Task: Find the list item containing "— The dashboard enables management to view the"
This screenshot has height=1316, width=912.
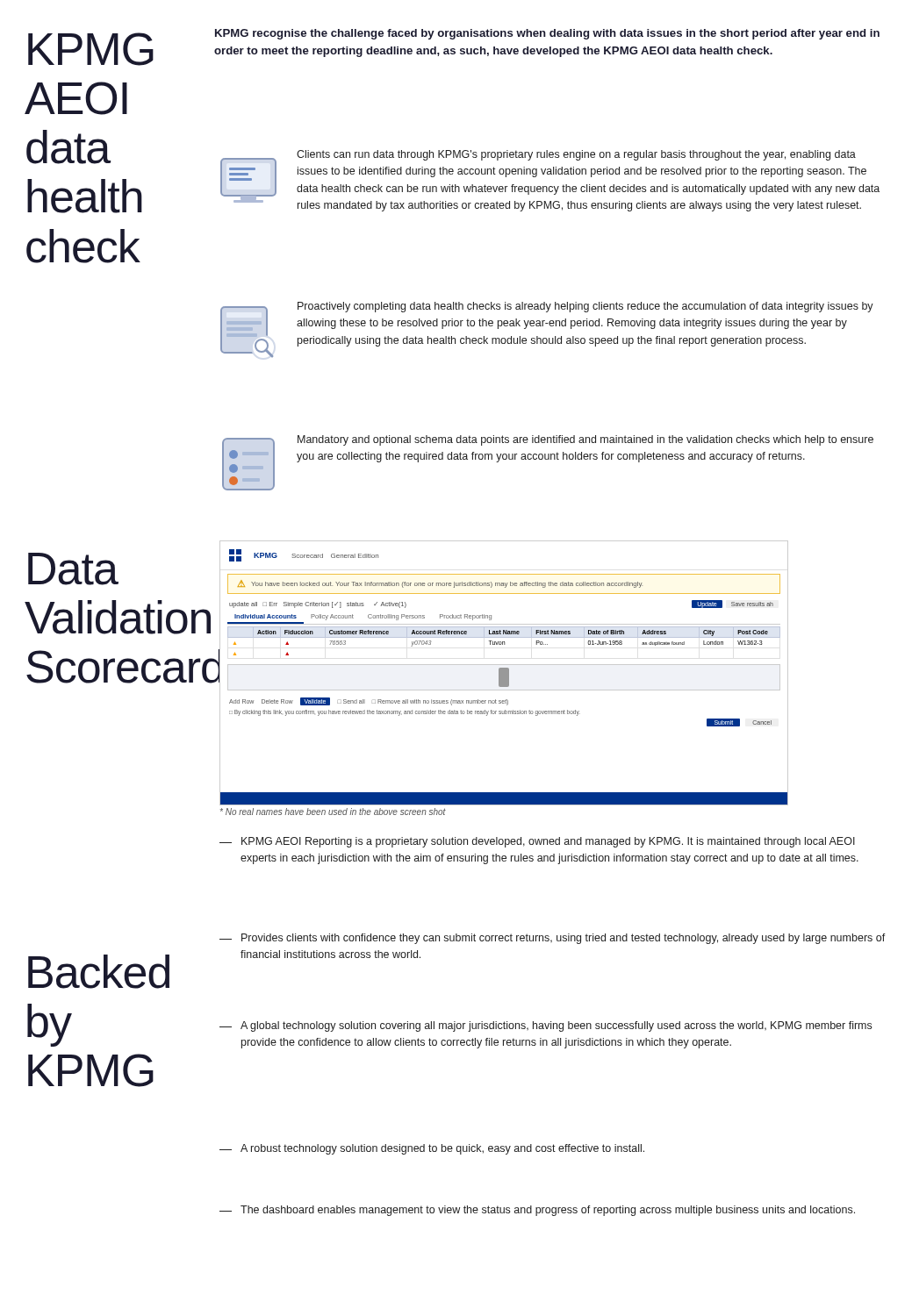Action: pos(538,1211)
